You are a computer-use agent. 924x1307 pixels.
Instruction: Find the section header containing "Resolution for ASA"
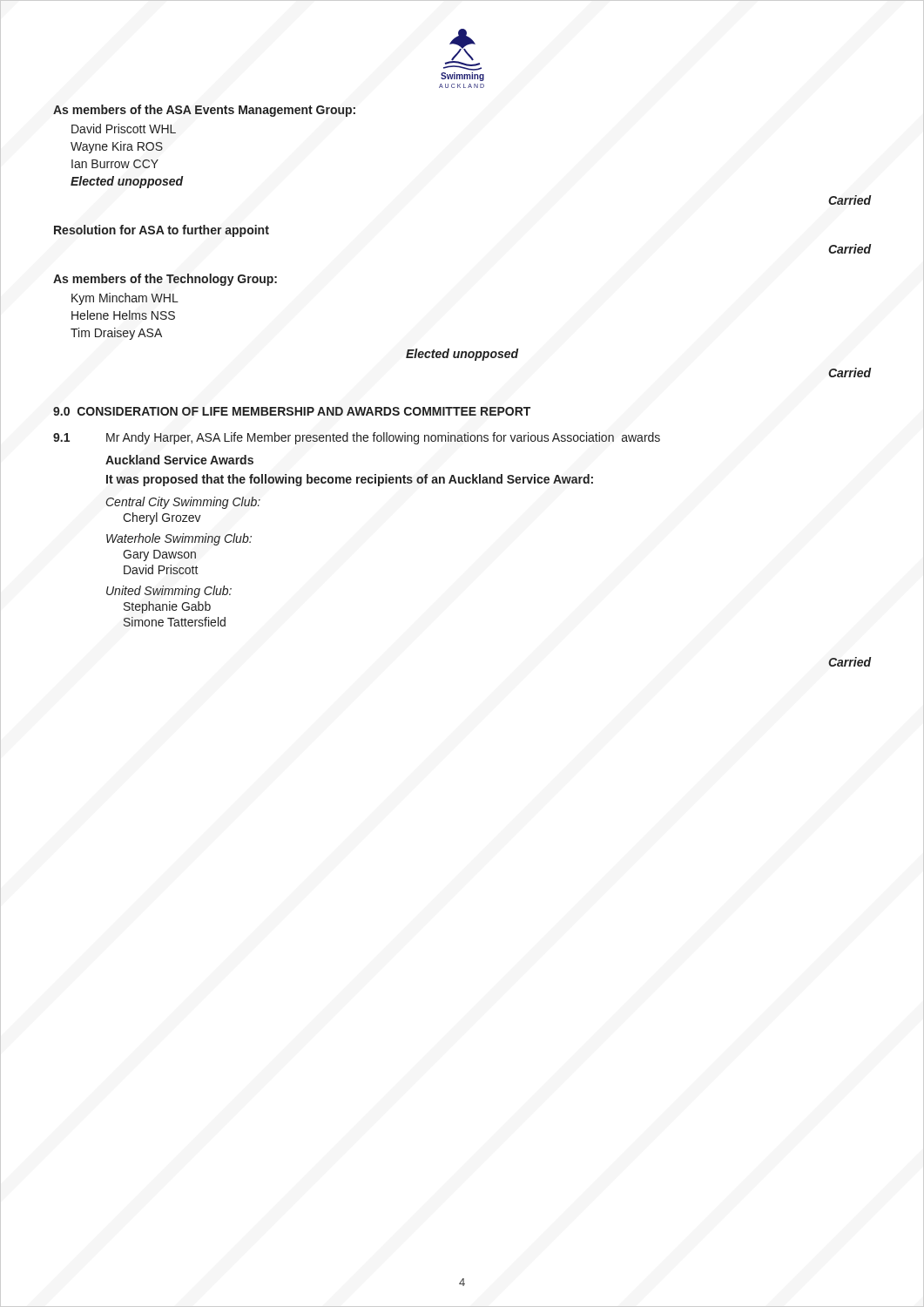point(161,230)
